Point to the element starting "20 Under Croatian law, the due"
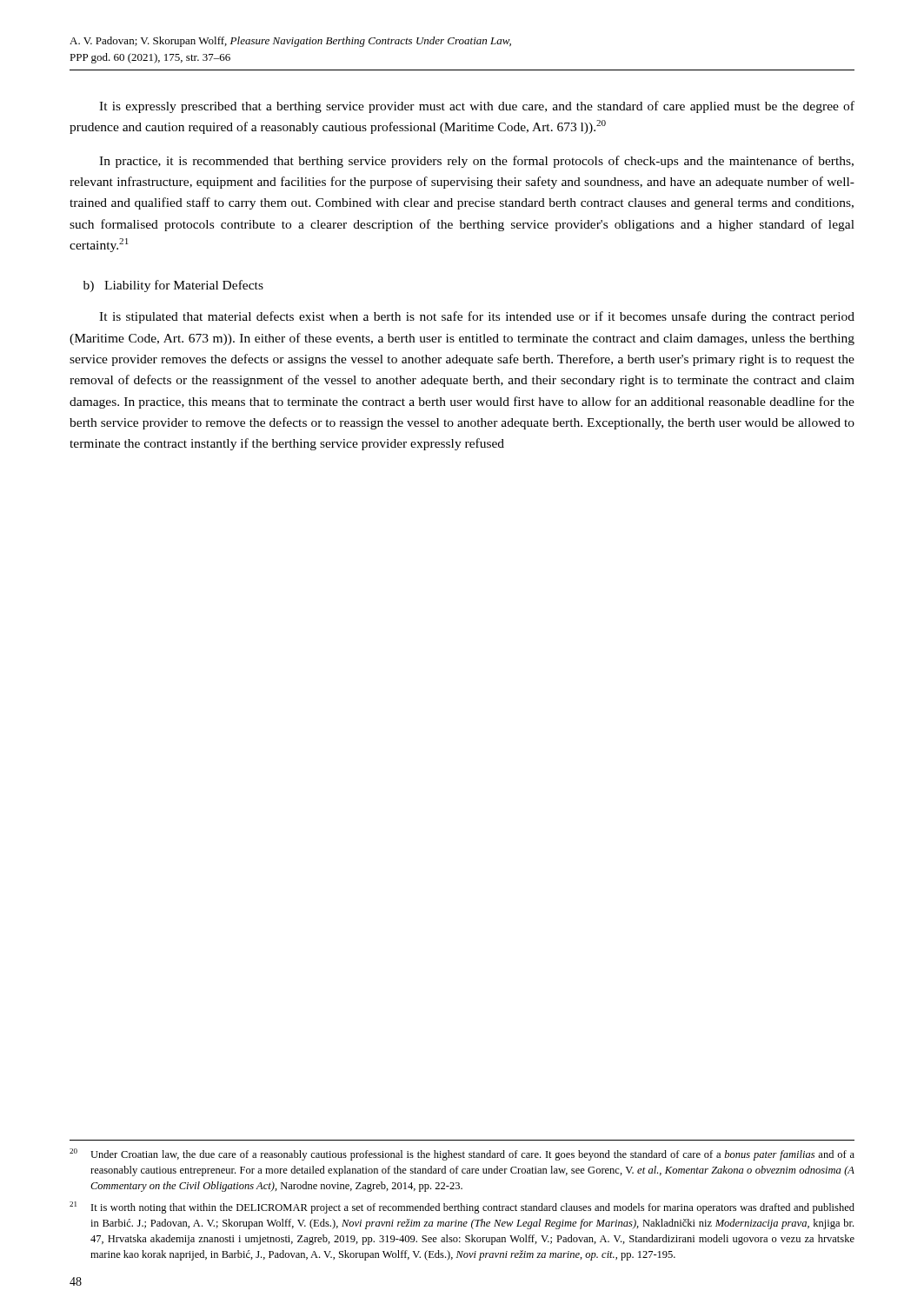This screenshot has width=924, height=1304. (462, 1170)
